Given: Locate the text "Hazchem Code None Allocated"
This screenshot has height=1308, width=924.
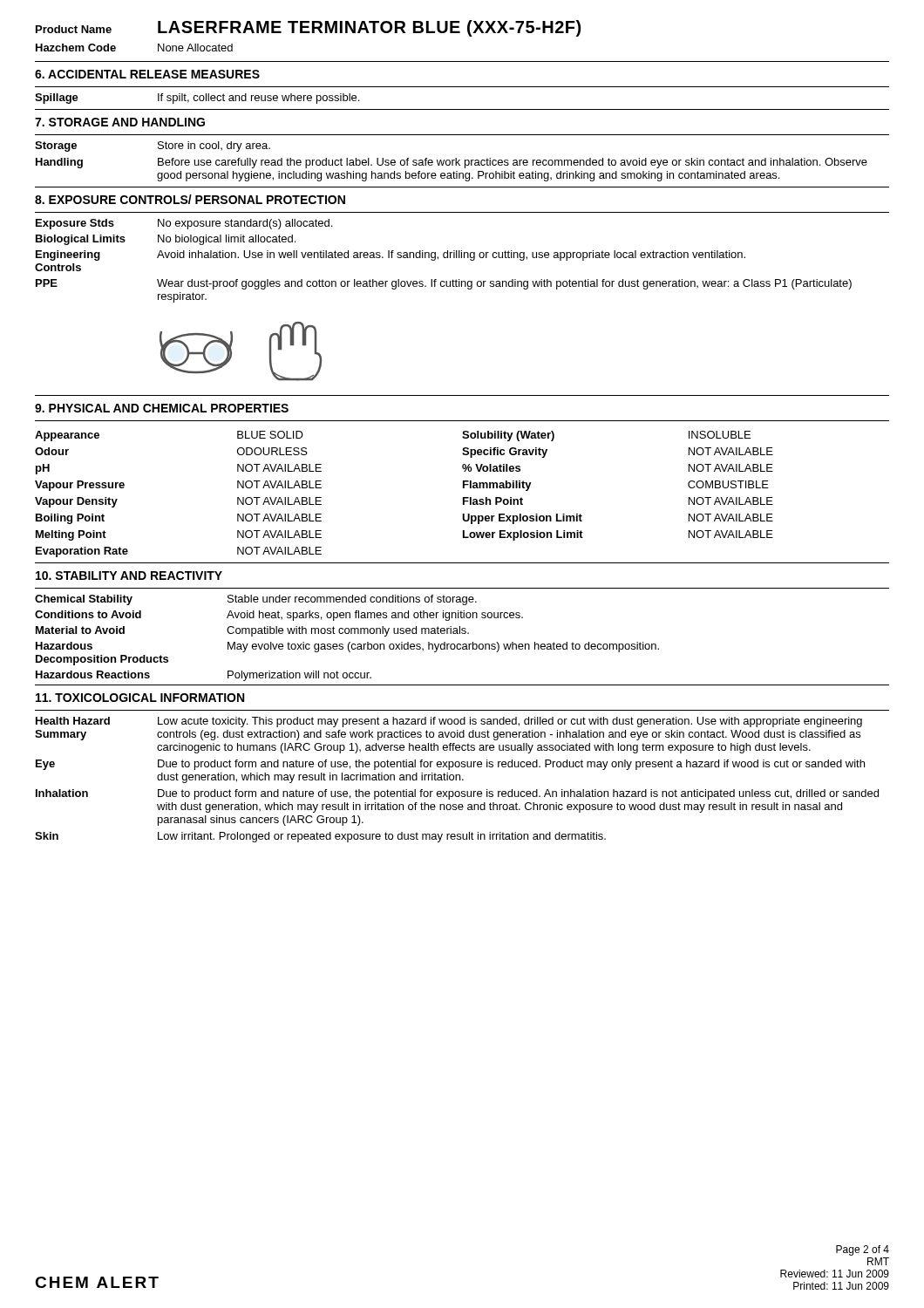Looking at the screenshot, I should pos(80,48).
